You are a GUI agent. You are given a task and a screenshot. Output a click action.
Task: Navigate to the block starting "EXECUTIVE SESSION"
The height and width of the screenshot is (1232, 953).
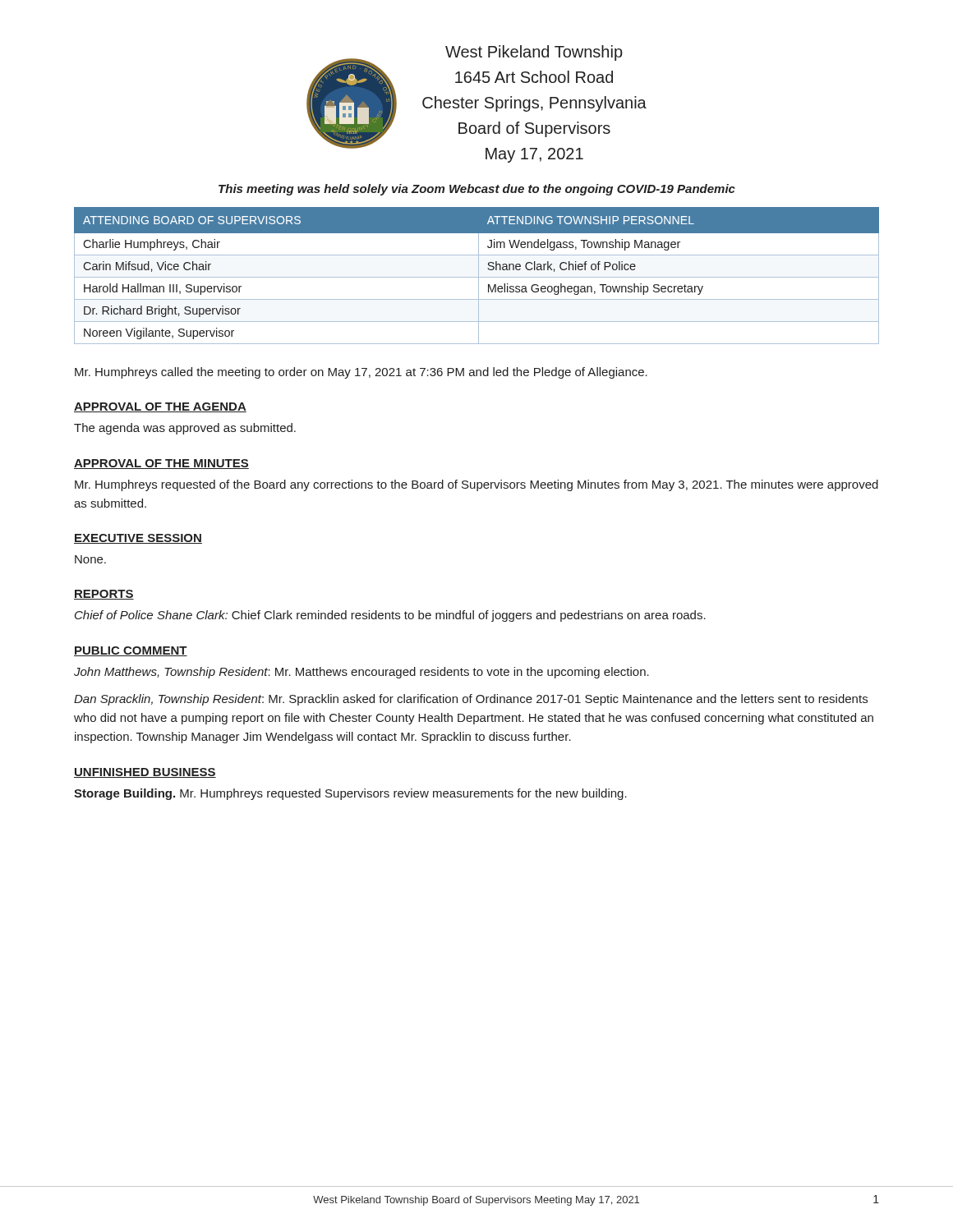click(x=138, y=538)
